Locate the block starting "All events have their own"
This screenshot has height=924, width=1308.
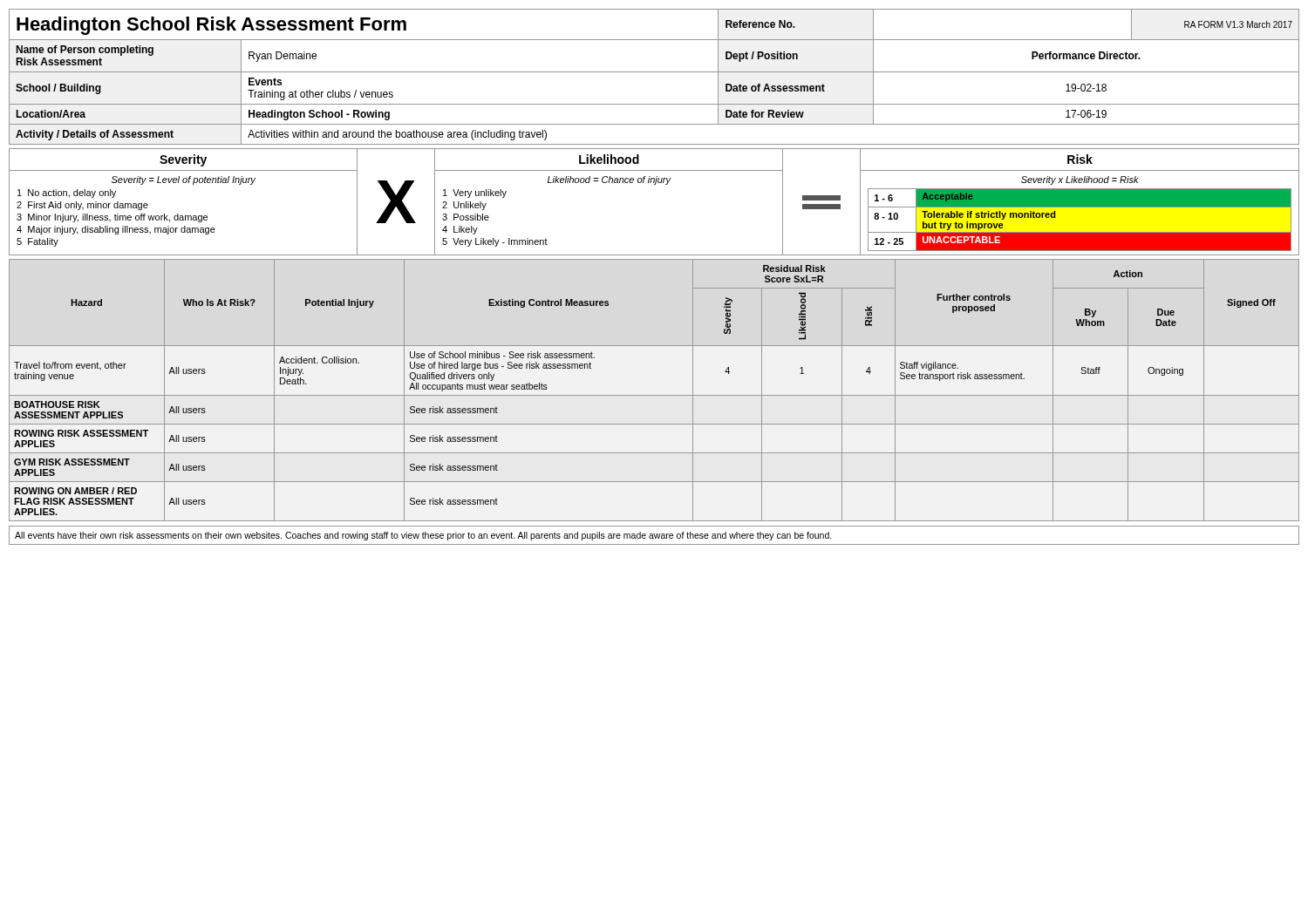tap(423, 535)
